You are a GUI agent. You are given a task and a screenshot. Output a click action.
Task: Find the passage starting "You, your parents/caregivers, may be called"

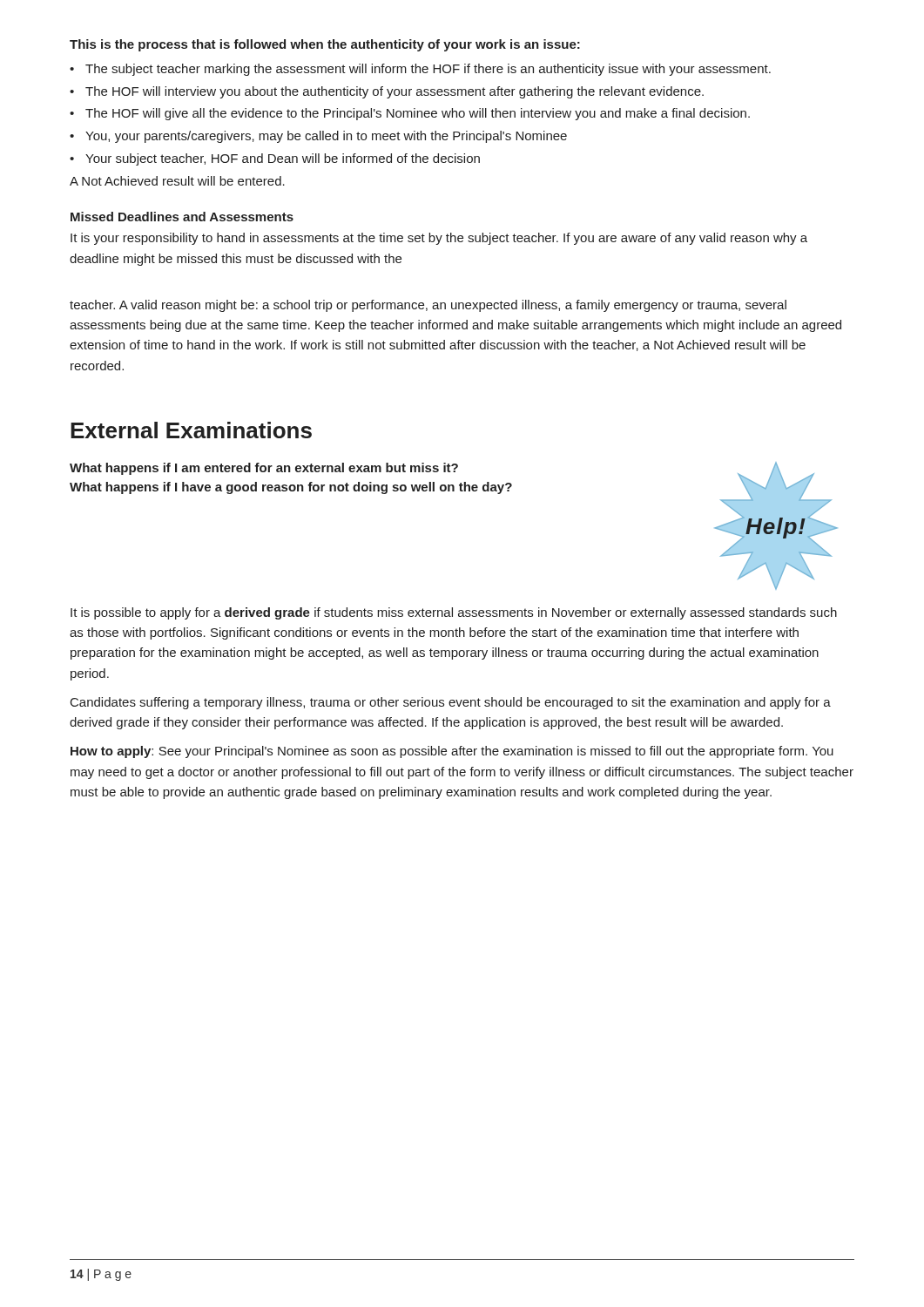click(x=326, y=135)
